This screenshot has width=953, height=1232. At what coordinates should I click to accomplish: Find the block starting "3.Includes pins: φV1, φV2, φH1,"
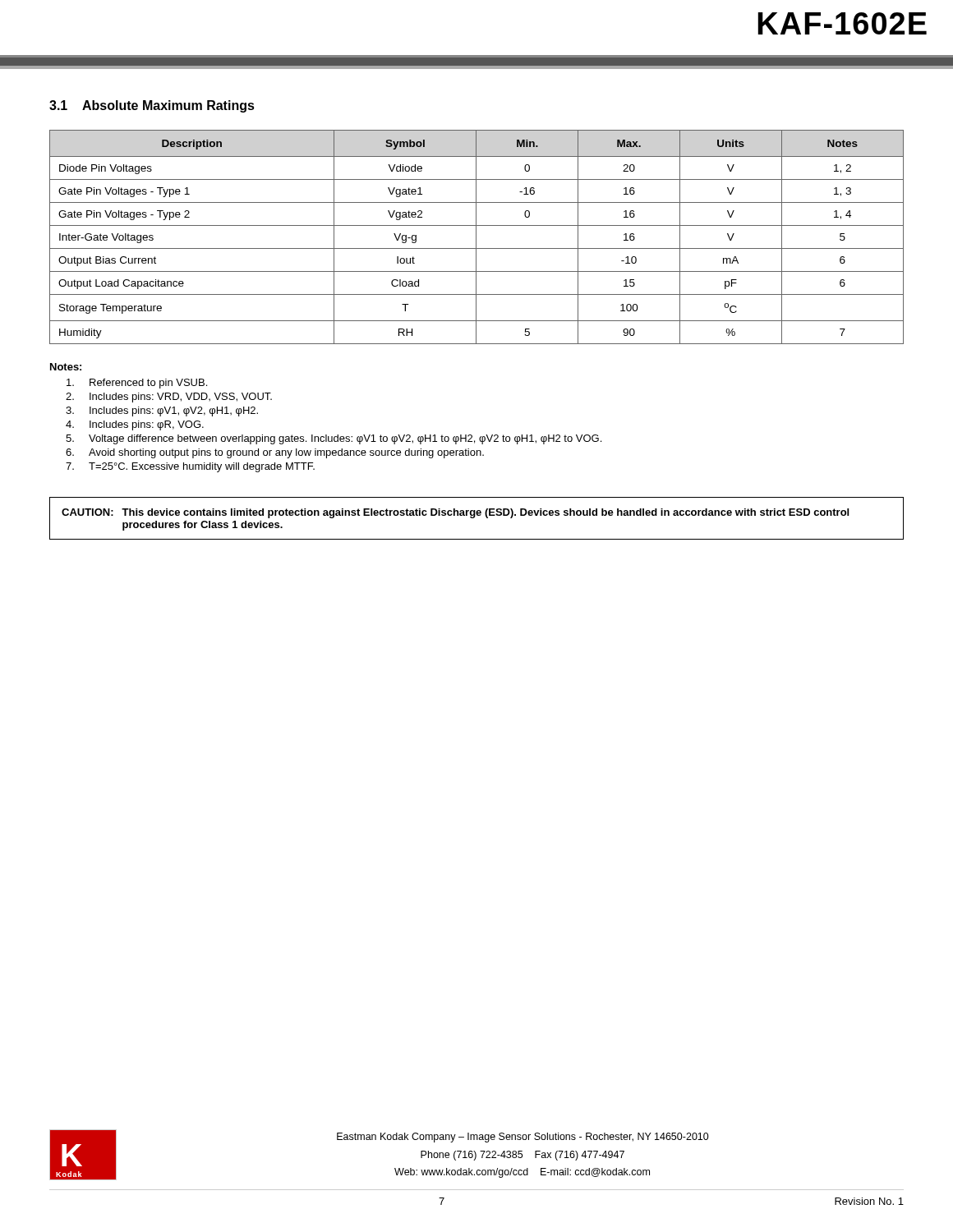point(162,410)
